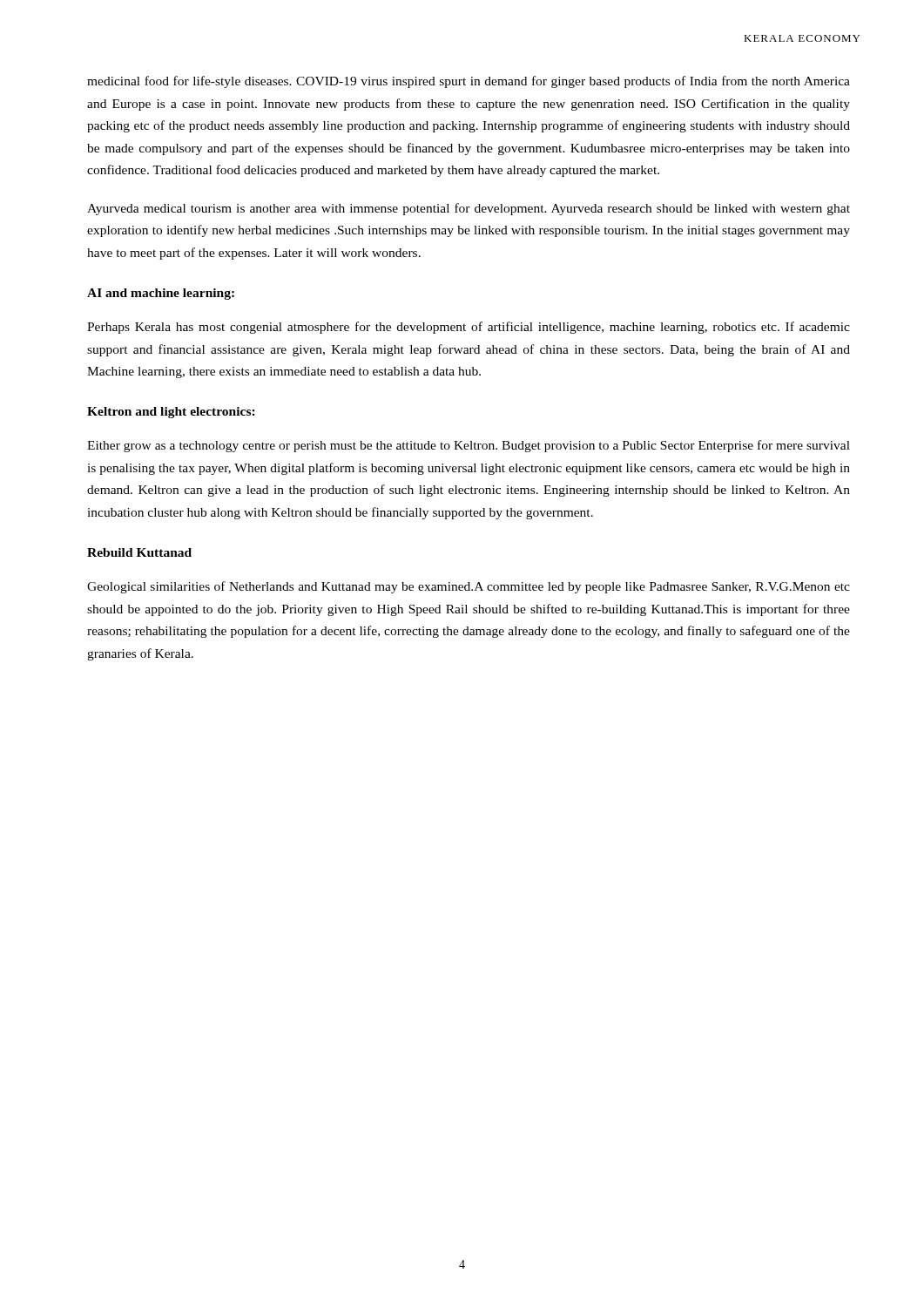Find the text block containing "medicinal food for life-style"
Image resolution: width=924 pixels, height=1307 pixels.
pos(469,125)
